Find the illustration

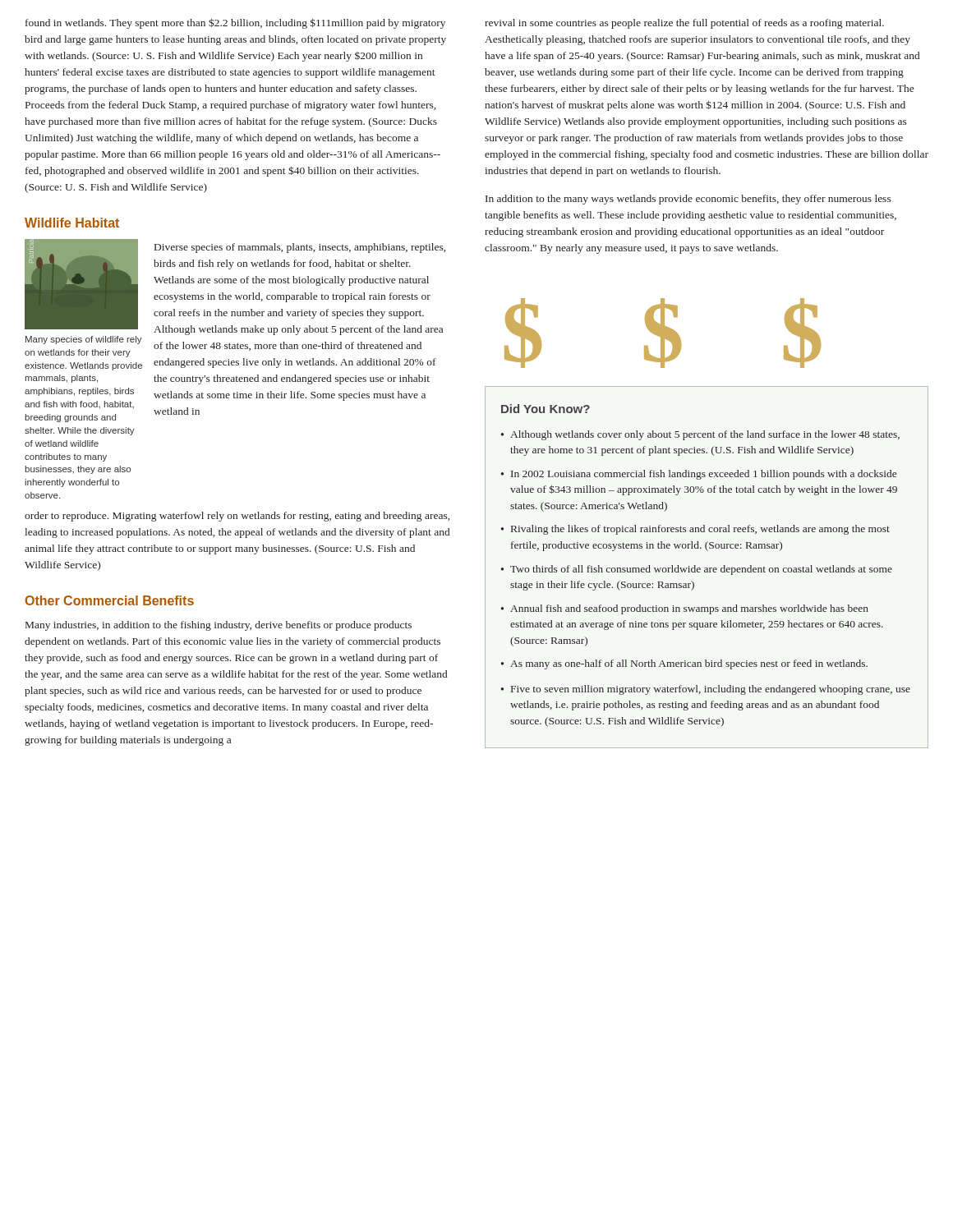[707, 325]
